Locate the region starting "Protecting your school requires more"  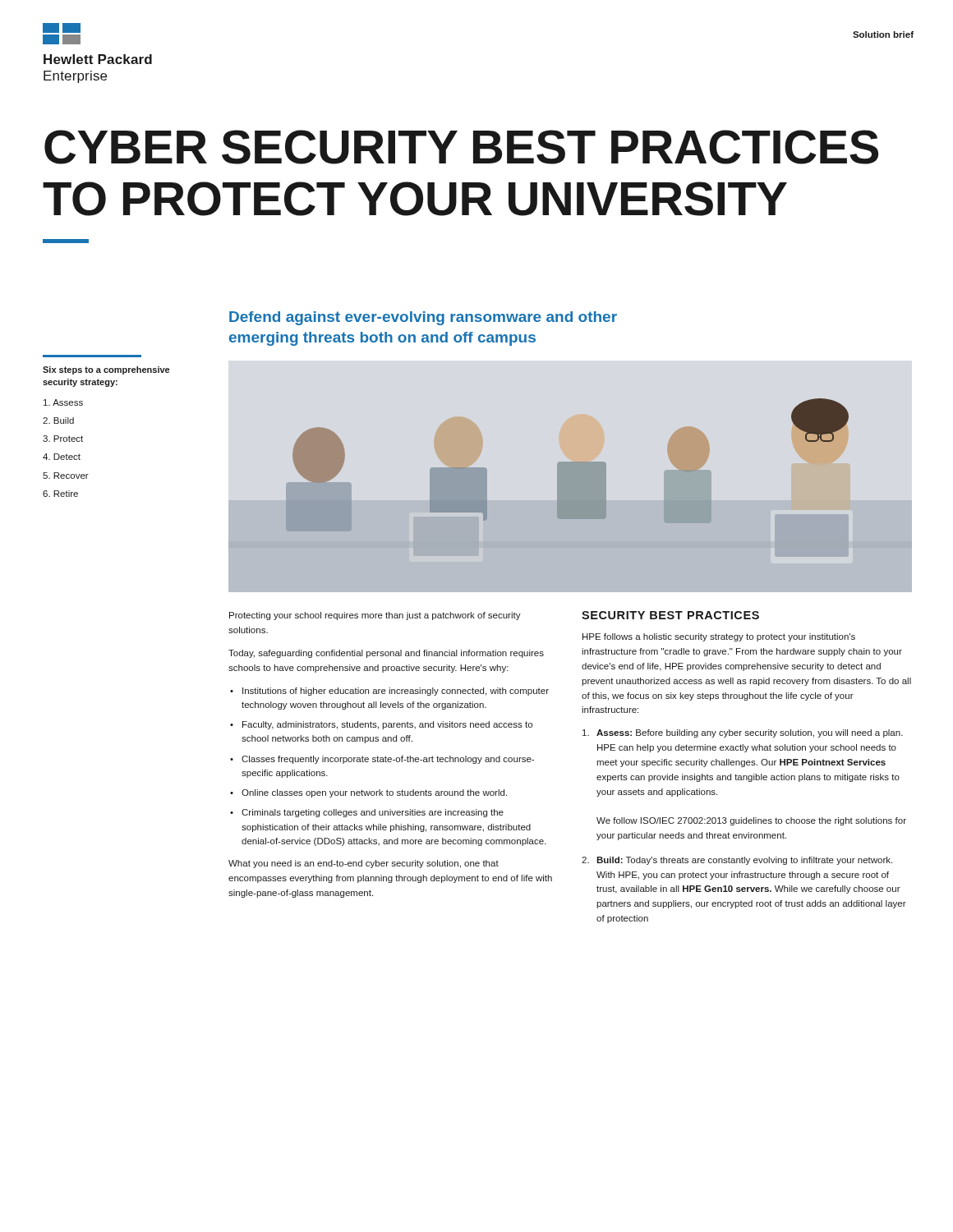click(x=374, y=623)
